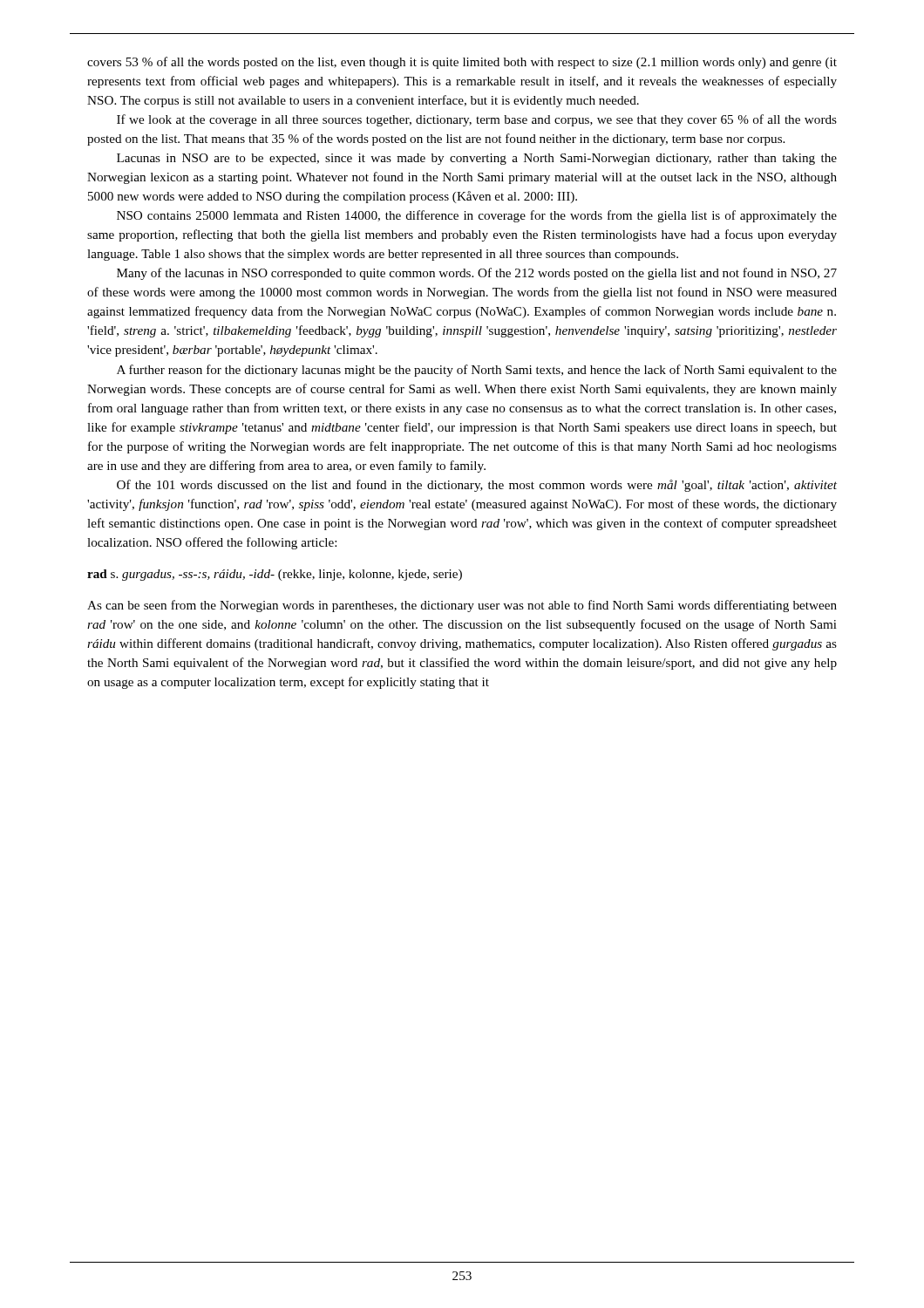
Task: Select the text block containing "Of the 101 words discussed"
Action: (462, 513)
